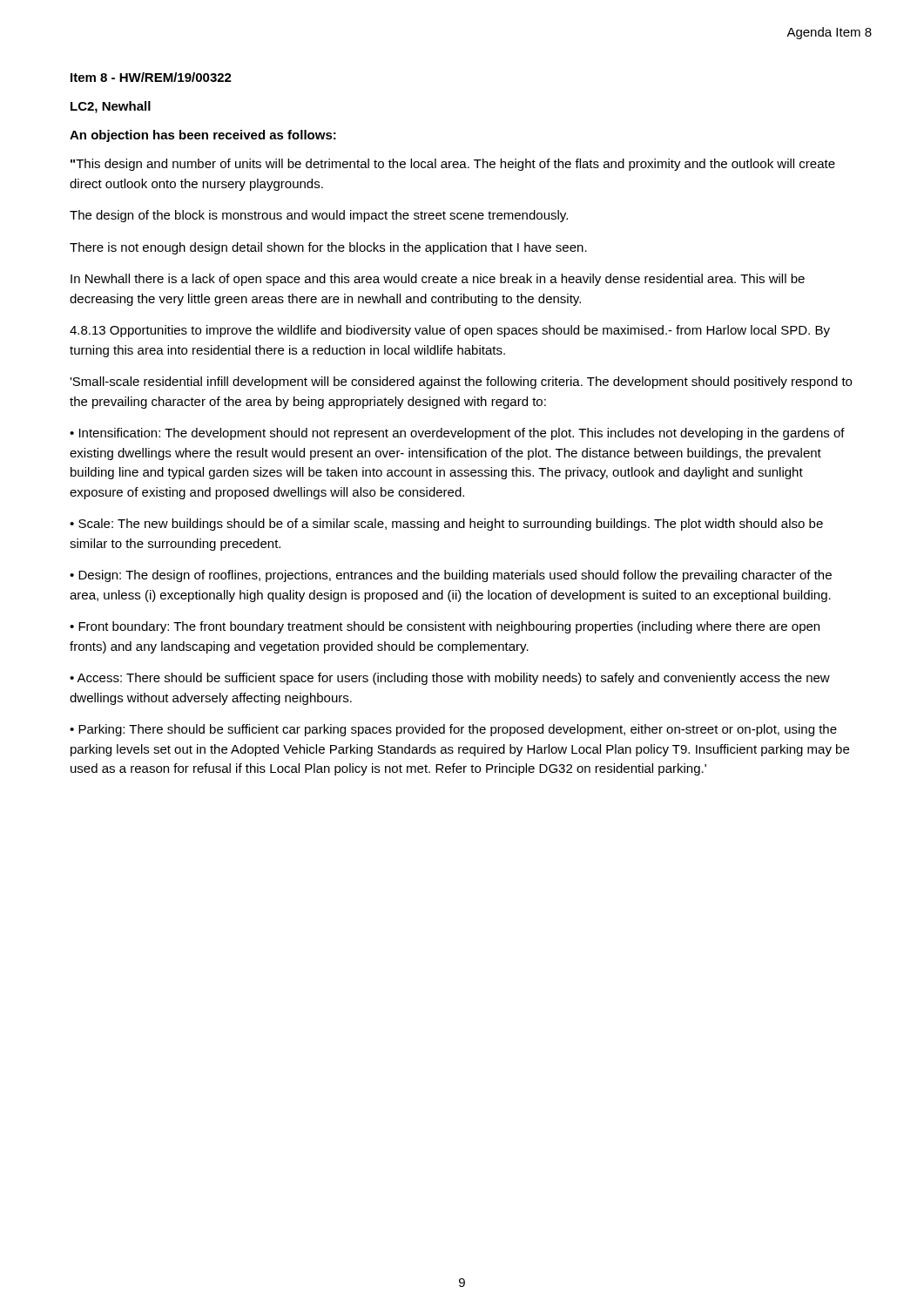
Task: Click on the list item that says "• Intensification: The development should not"
Action: [457, 462]
